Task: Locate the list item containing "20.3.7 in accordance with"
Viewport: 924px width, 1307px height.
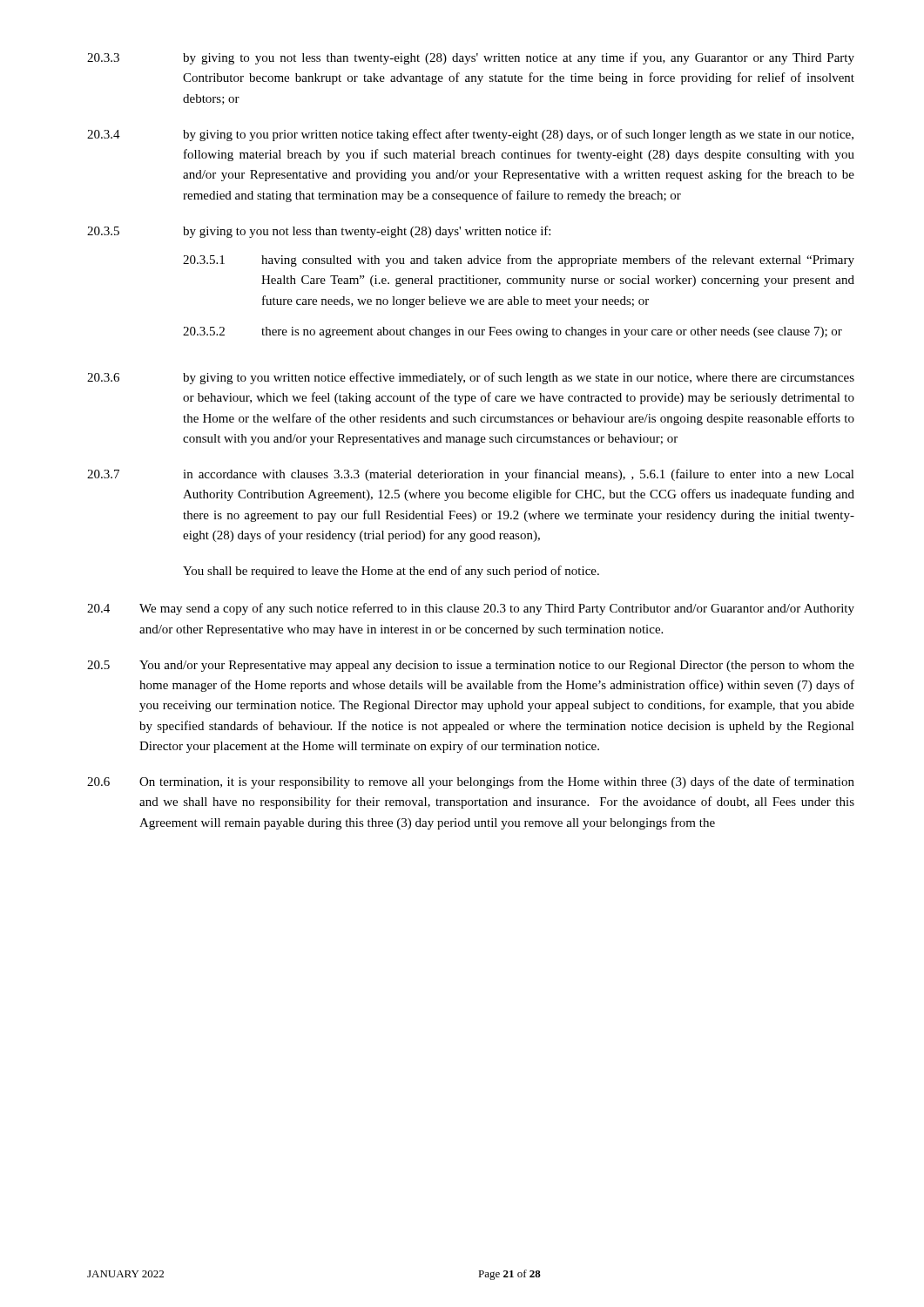Action: [x=471, y=505]
